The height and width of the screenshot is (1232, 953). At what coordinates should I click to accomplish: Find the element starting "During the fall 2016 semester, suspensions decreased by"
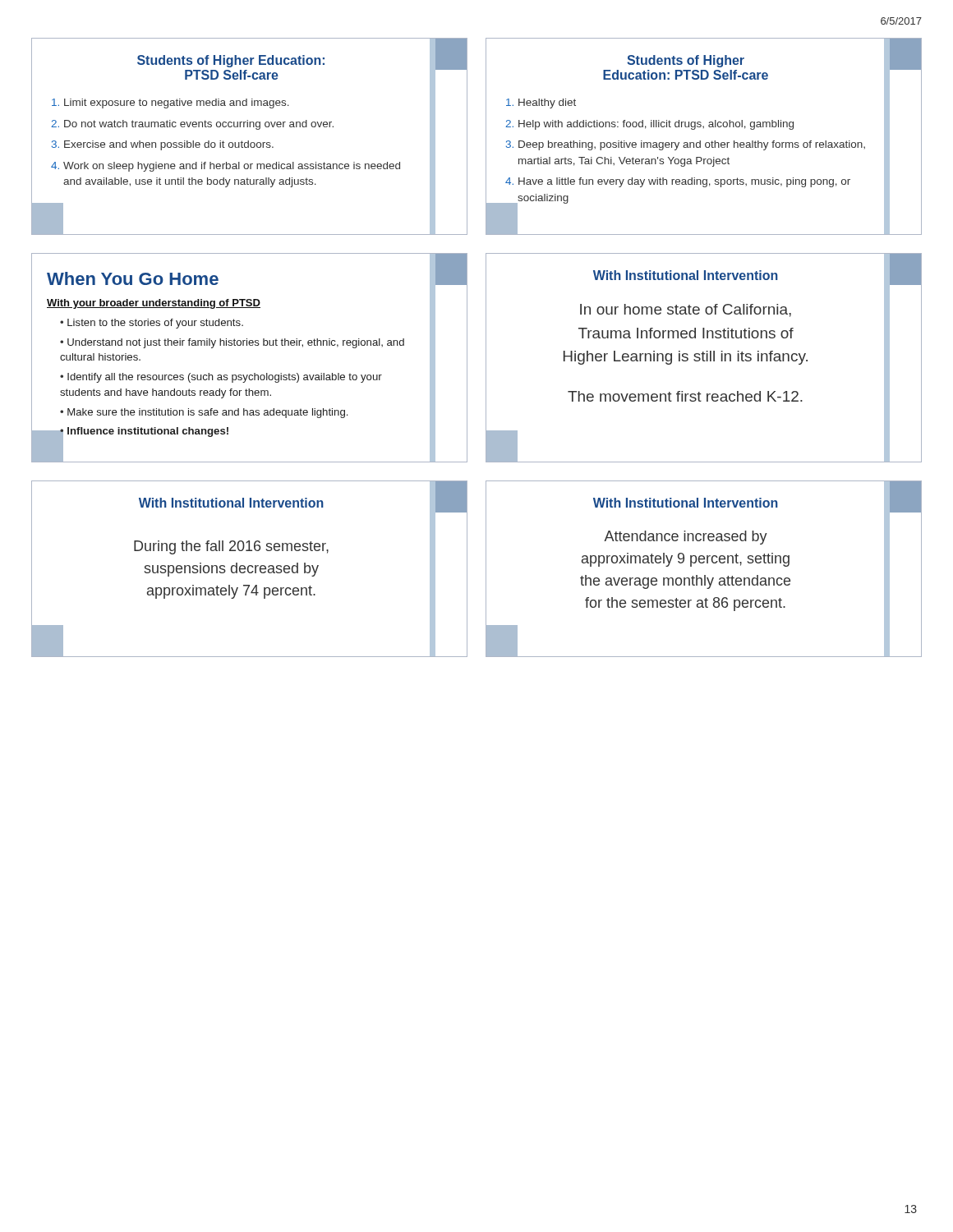(x=231, y=568)
